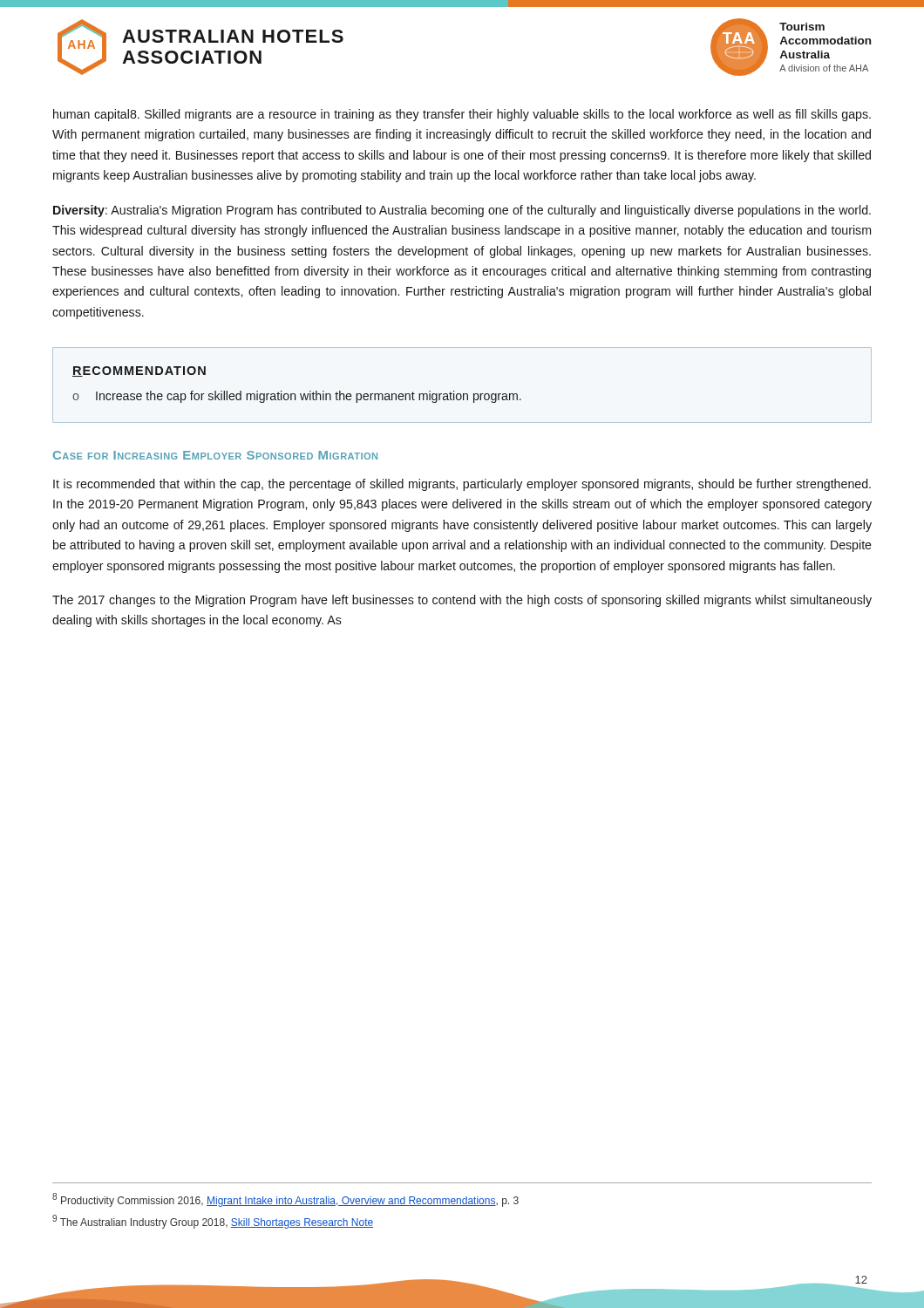Viewport: 924px width, 1308px height.
Task: Navigate to the element starting "human capital8. Skilled migrants"
Action: click(x=462, y=145)
